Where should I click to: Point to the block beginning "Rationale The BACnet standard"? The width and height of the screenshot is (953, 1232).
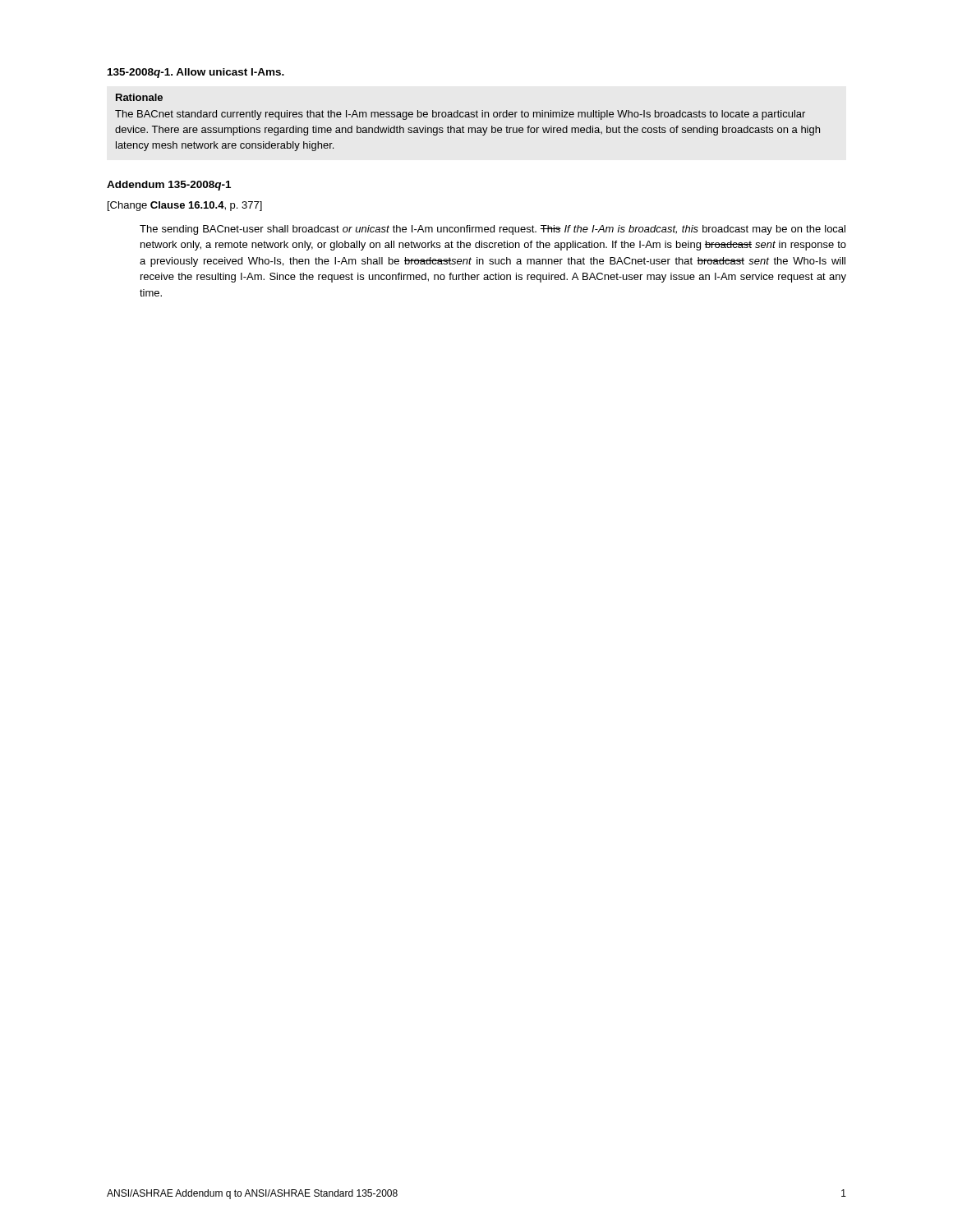(x=476, y=122)
